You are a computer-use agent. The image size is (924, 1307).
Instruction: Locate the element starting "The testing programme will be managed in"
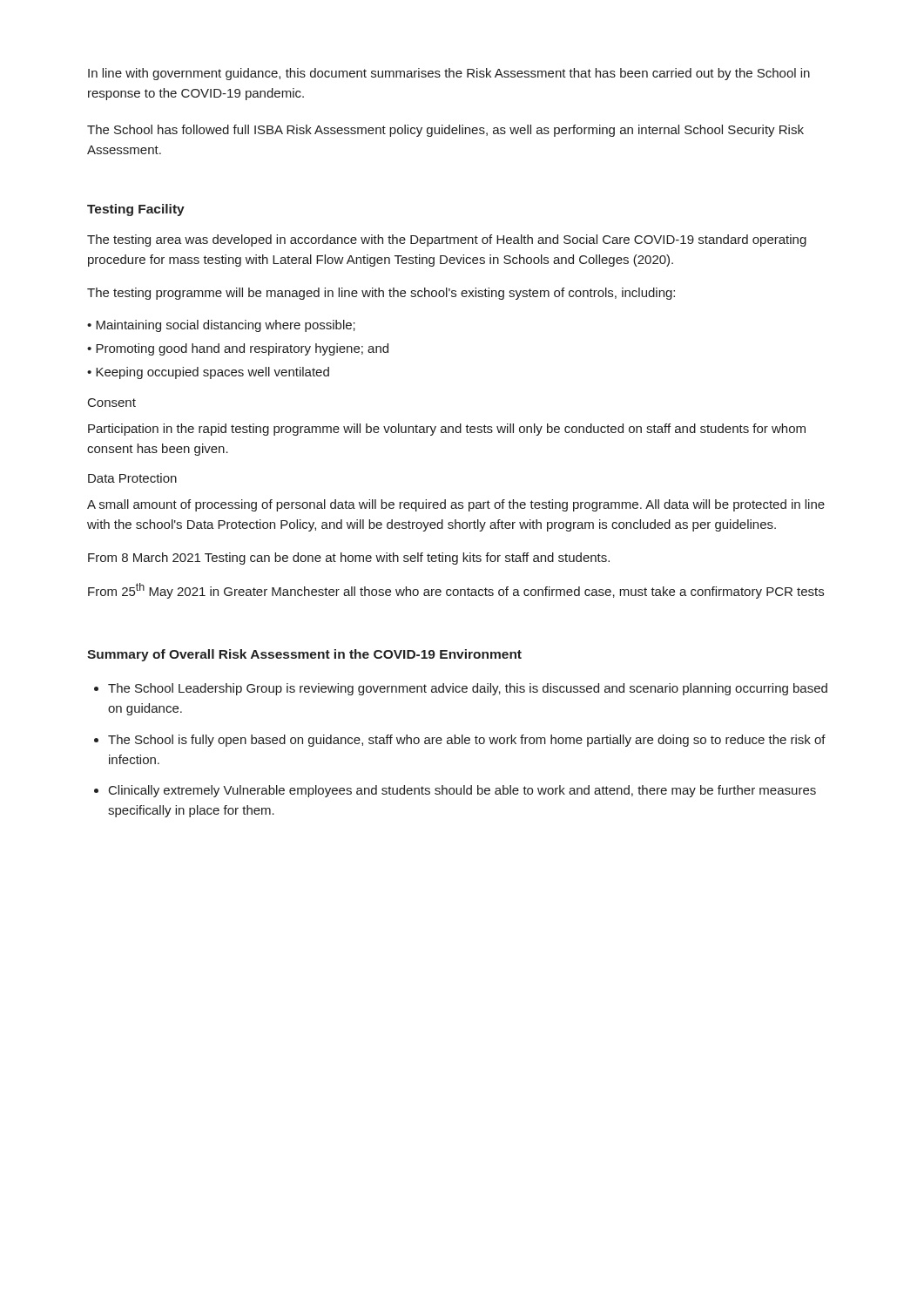pos(382,292)
